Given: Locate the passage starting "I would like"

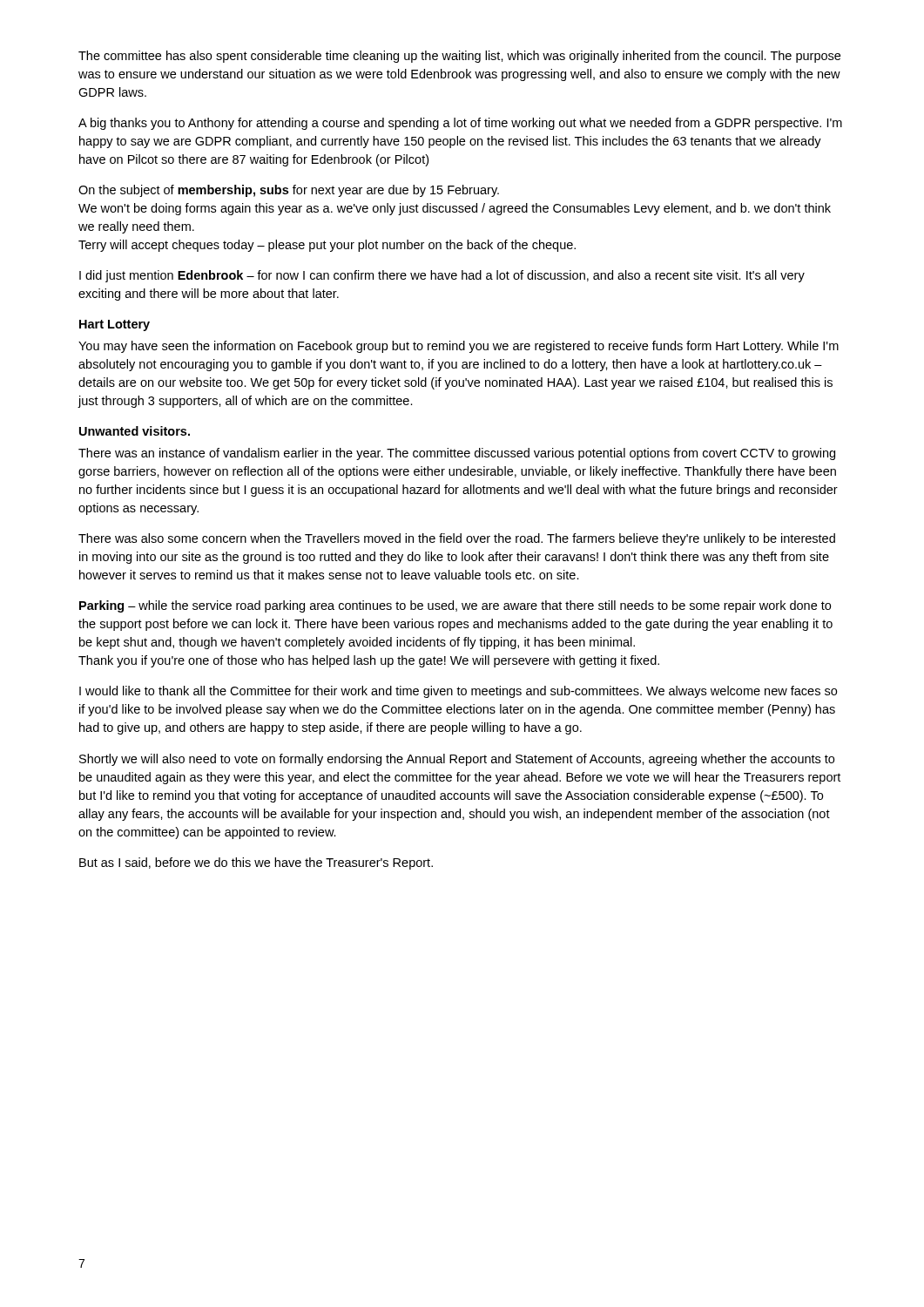Looking at the screenshot, I should click(458, 710).
